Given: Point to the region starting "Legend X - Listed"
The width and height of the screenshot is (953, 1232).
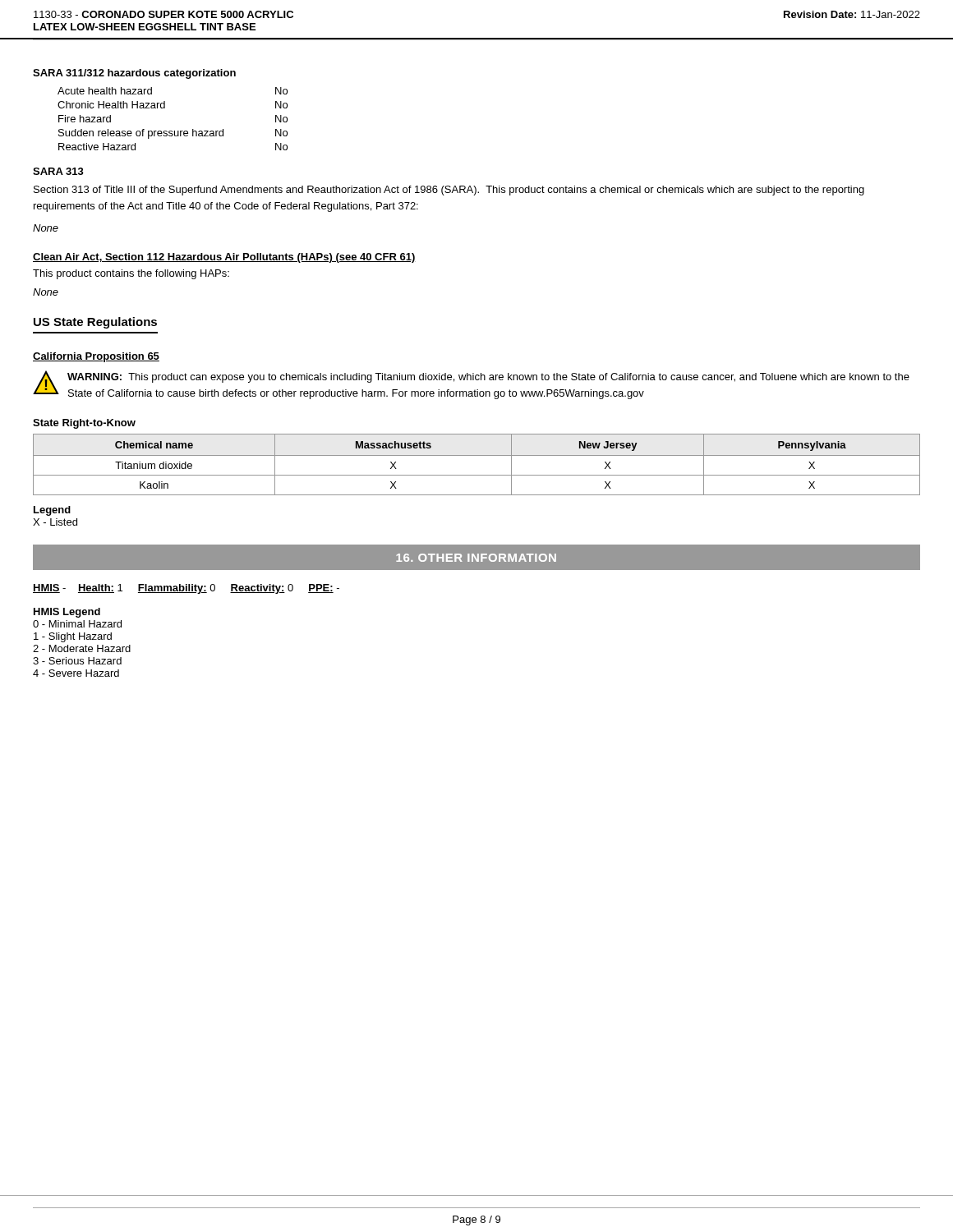Looking at the screenshot, I should coord(55,516).
